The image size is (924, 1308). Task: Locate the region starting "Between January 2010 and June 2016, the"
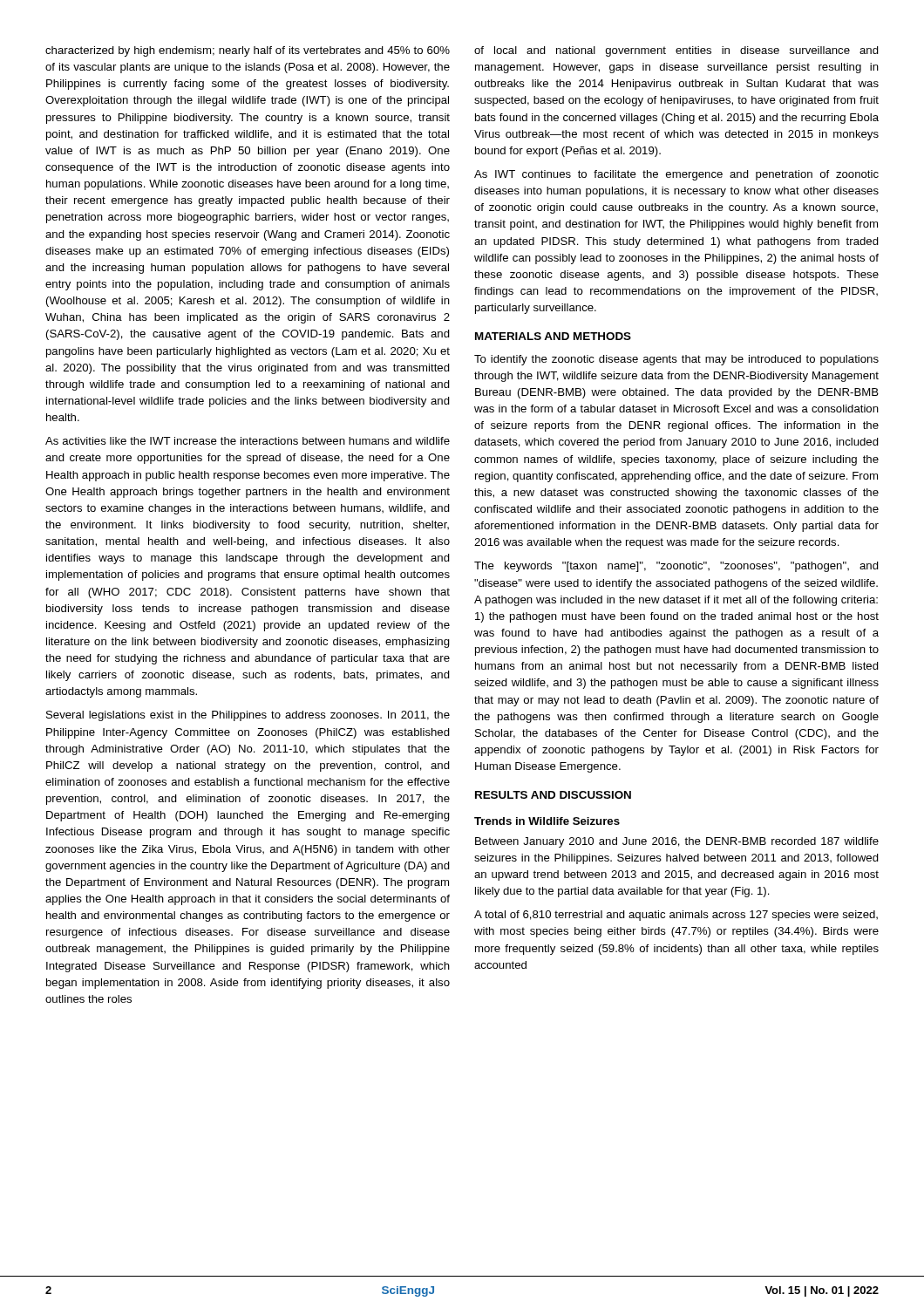(x=676, y=866)
